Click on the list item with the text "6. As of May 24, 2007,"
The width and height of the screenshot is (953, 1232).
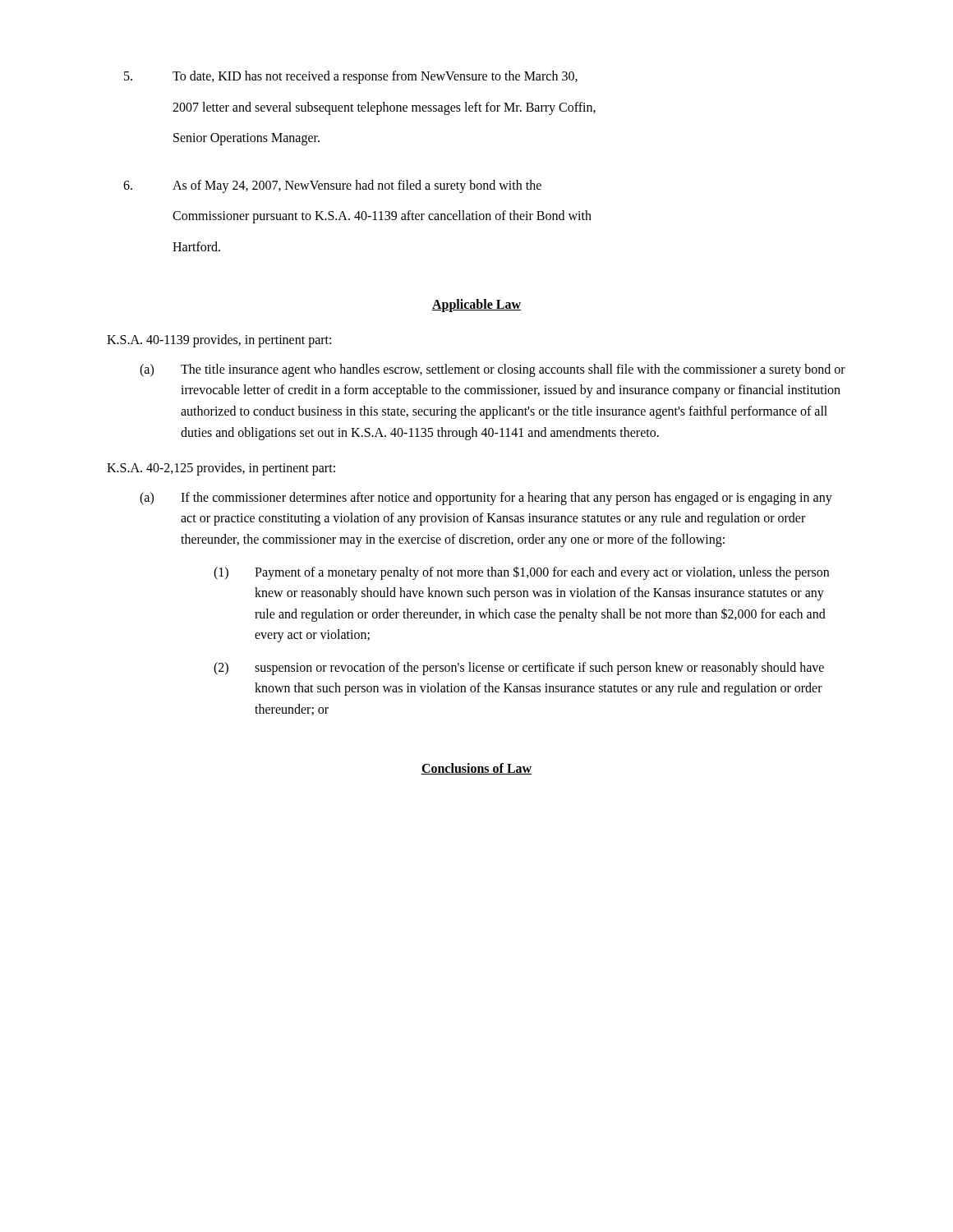click(x=476, y=221)
